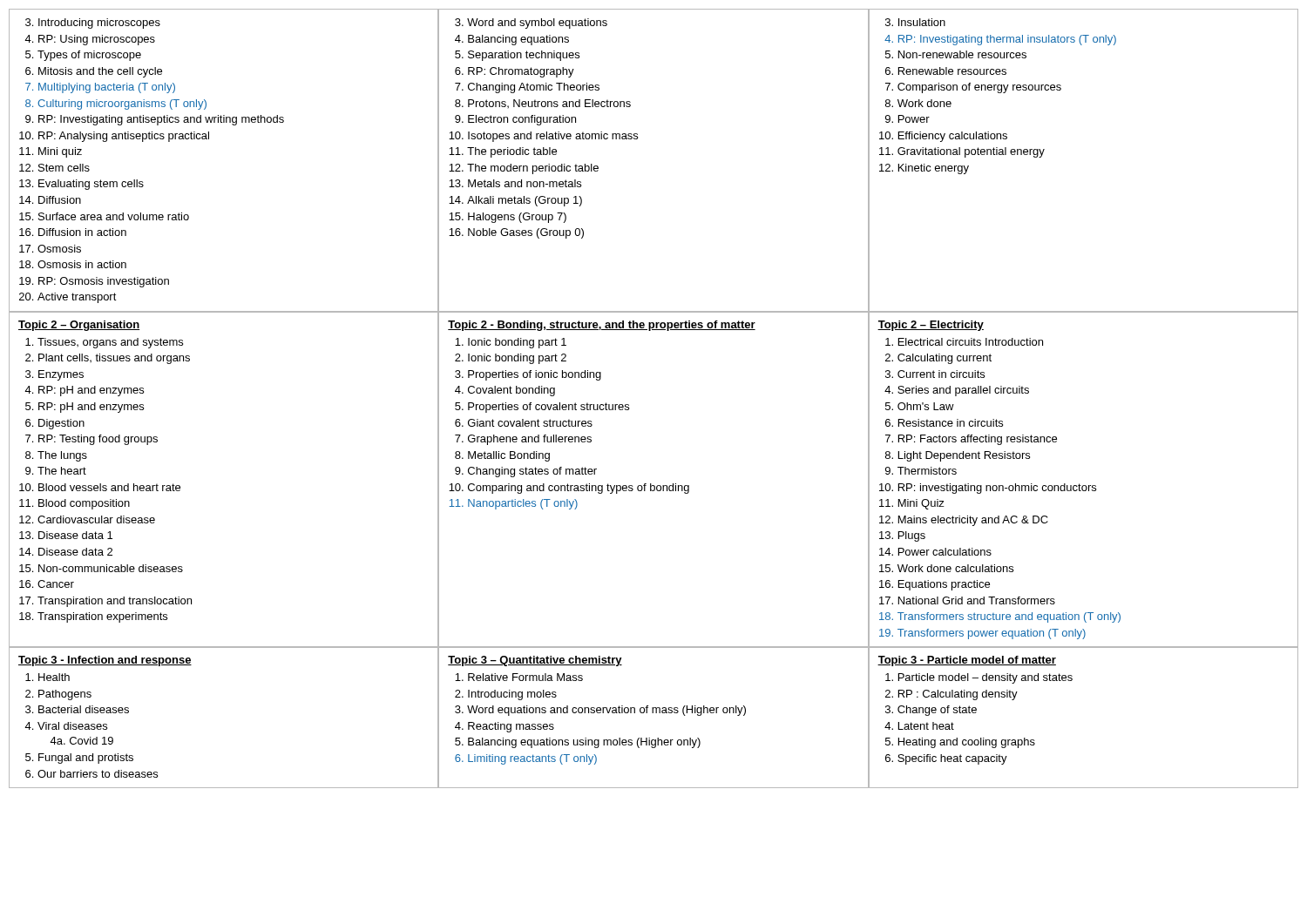Select the list item with the text "Insulation RP: Investigating thermal"
The height and width of the screenshot is (924, 1307).
point(915,22)
